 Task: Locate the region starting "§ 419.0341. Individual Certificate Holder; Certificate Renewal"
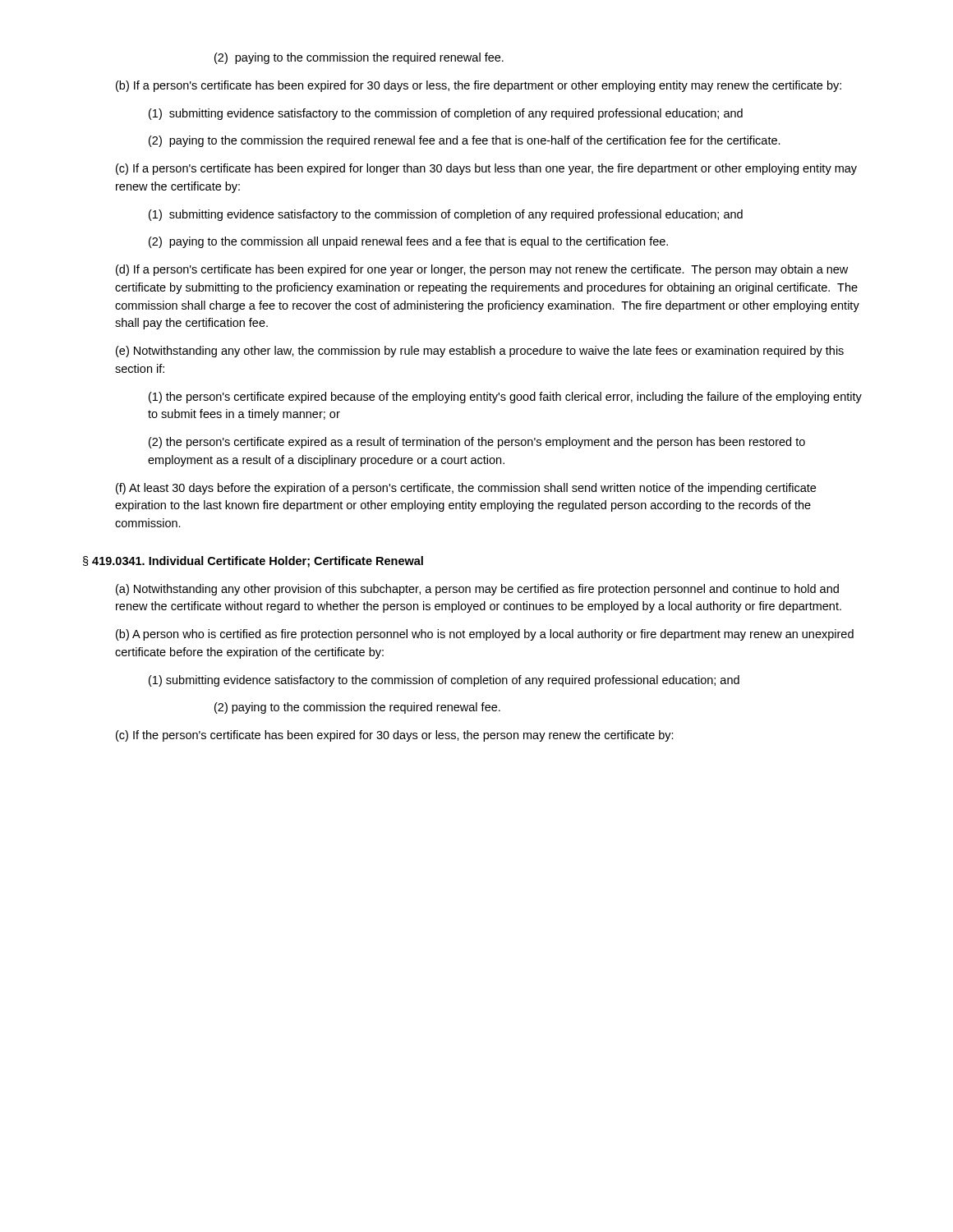(x=253, y=561)
